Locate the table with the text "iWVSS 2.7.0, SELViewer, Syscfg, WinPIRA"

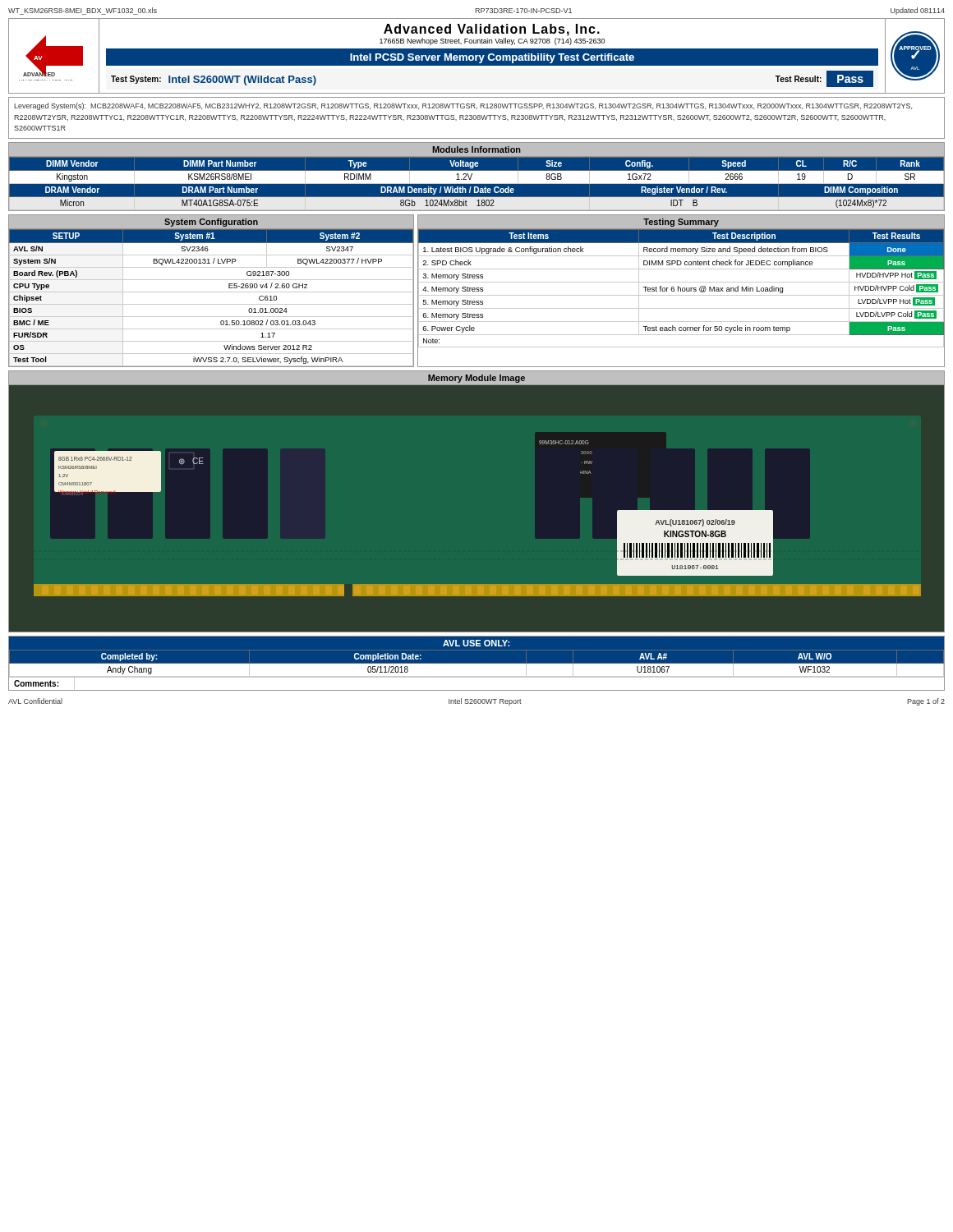tap(211, 297)
